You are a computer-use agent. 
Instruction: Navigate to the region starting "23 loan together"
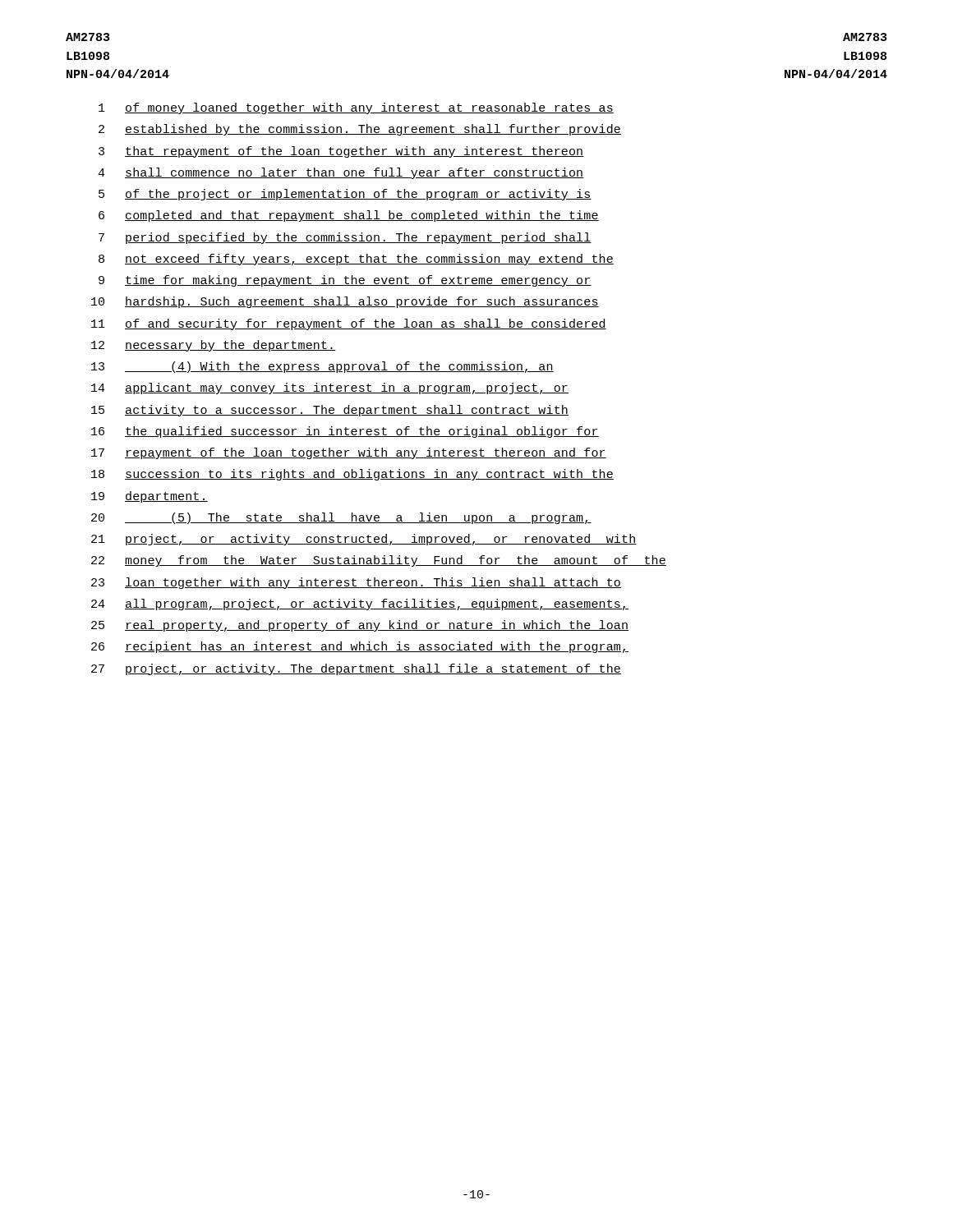[476, 584]
